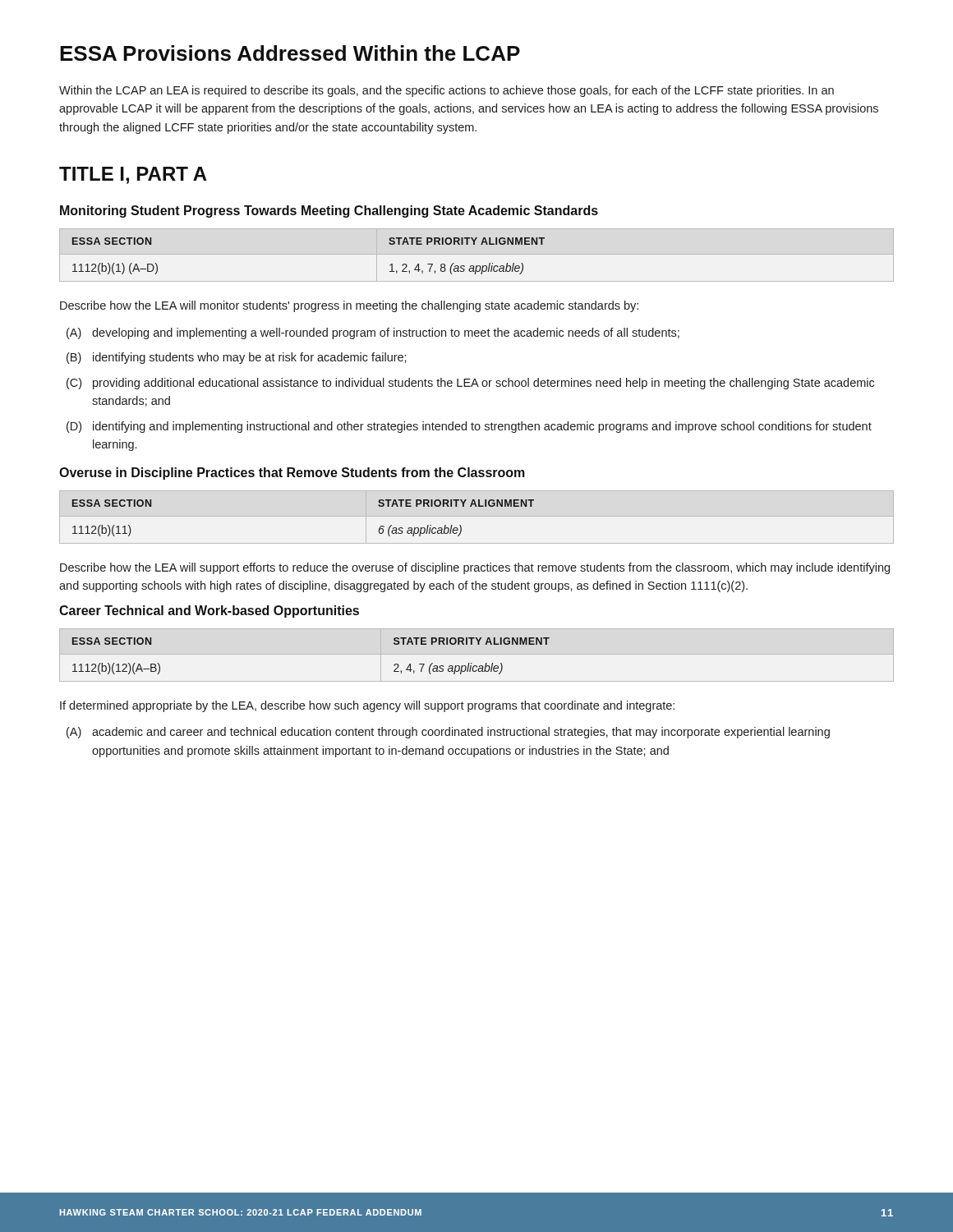Locate the region starting "(B) identifying students who"
Viewport: 953px width, 1232px height.
click(237, 358)
